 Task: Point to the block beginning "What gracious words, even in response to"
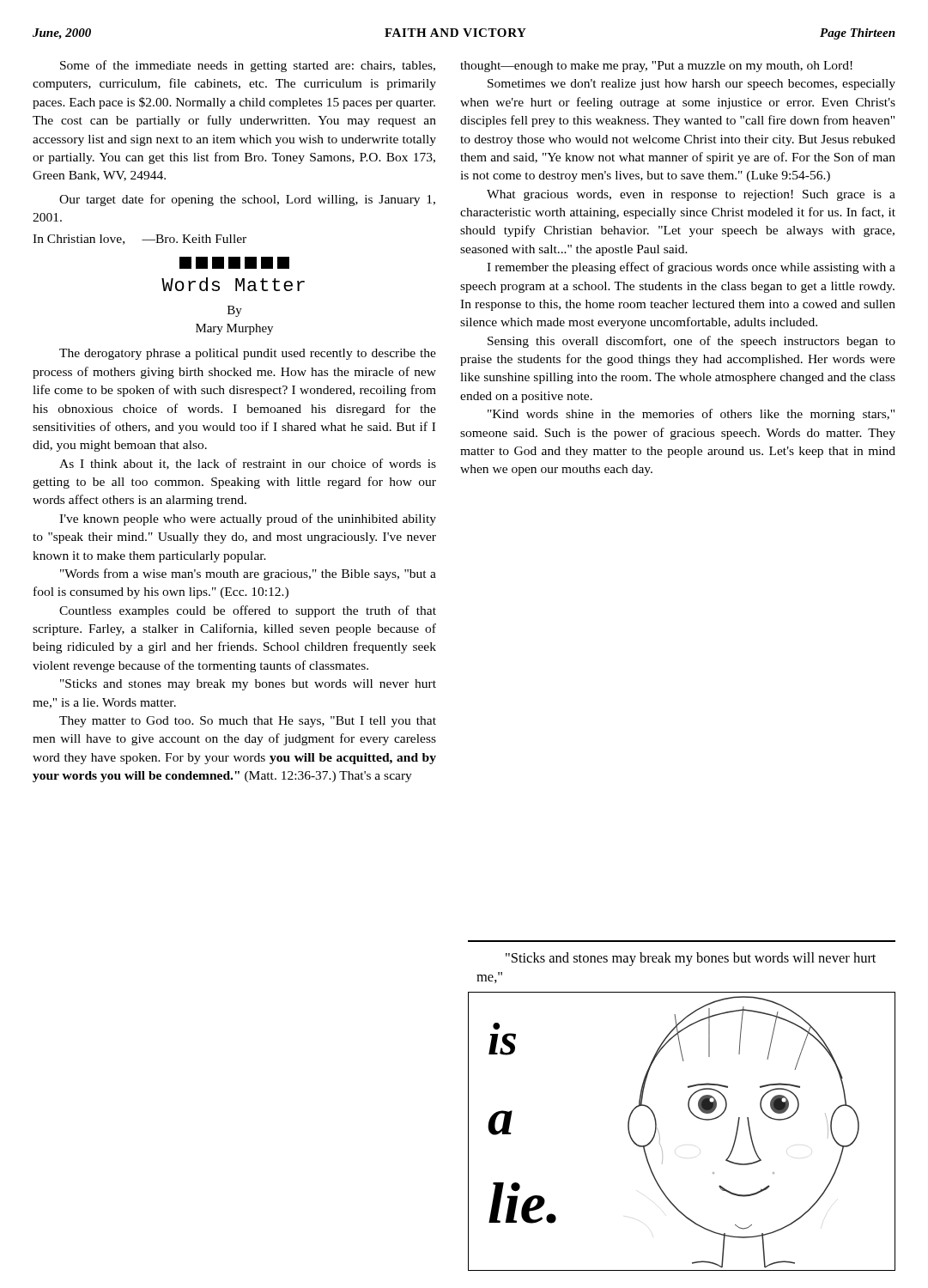point(678,221)
